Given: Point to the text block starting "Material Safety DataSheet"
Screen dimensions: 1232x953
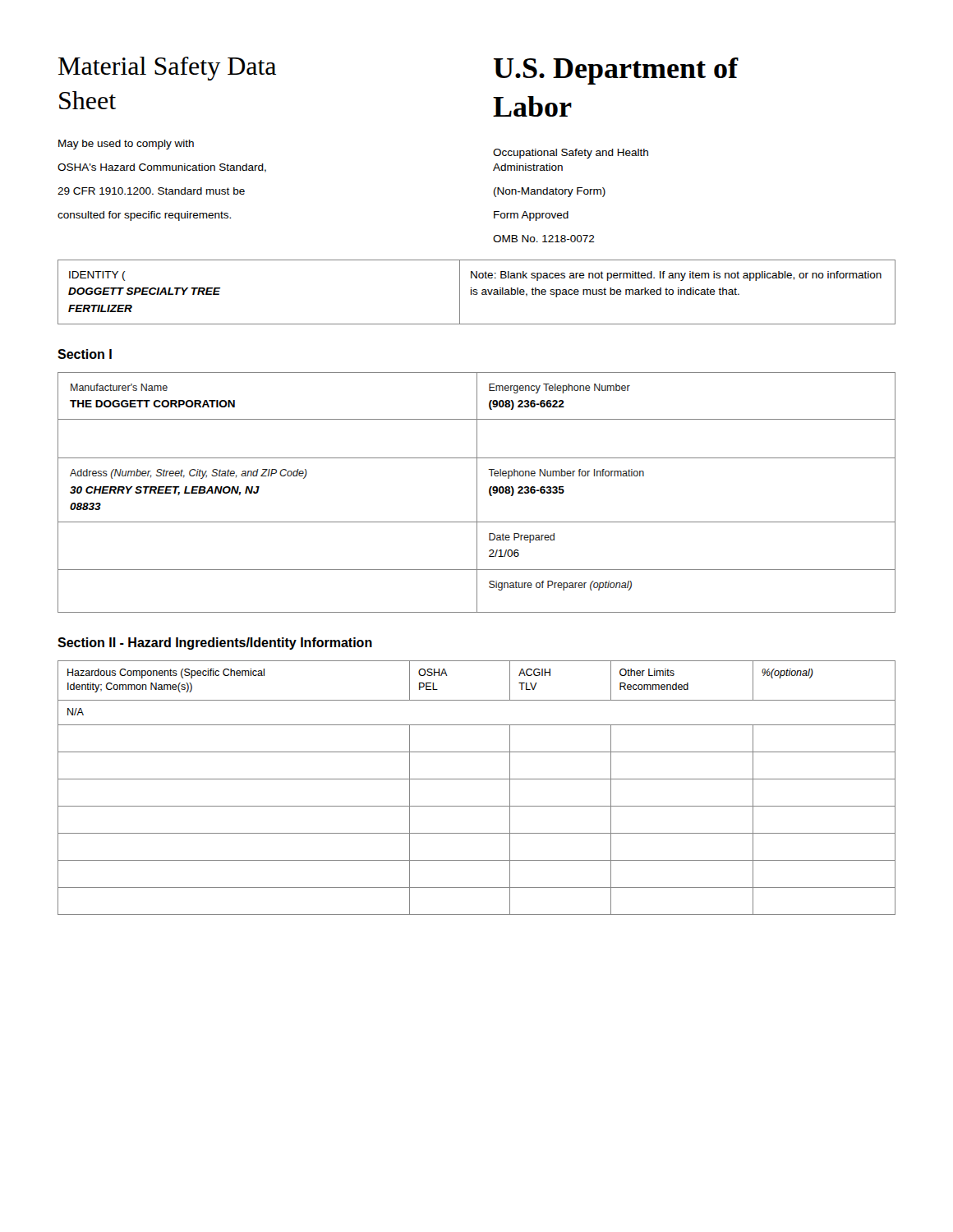Looking at the screenshot, I should (x=259, y=83).
